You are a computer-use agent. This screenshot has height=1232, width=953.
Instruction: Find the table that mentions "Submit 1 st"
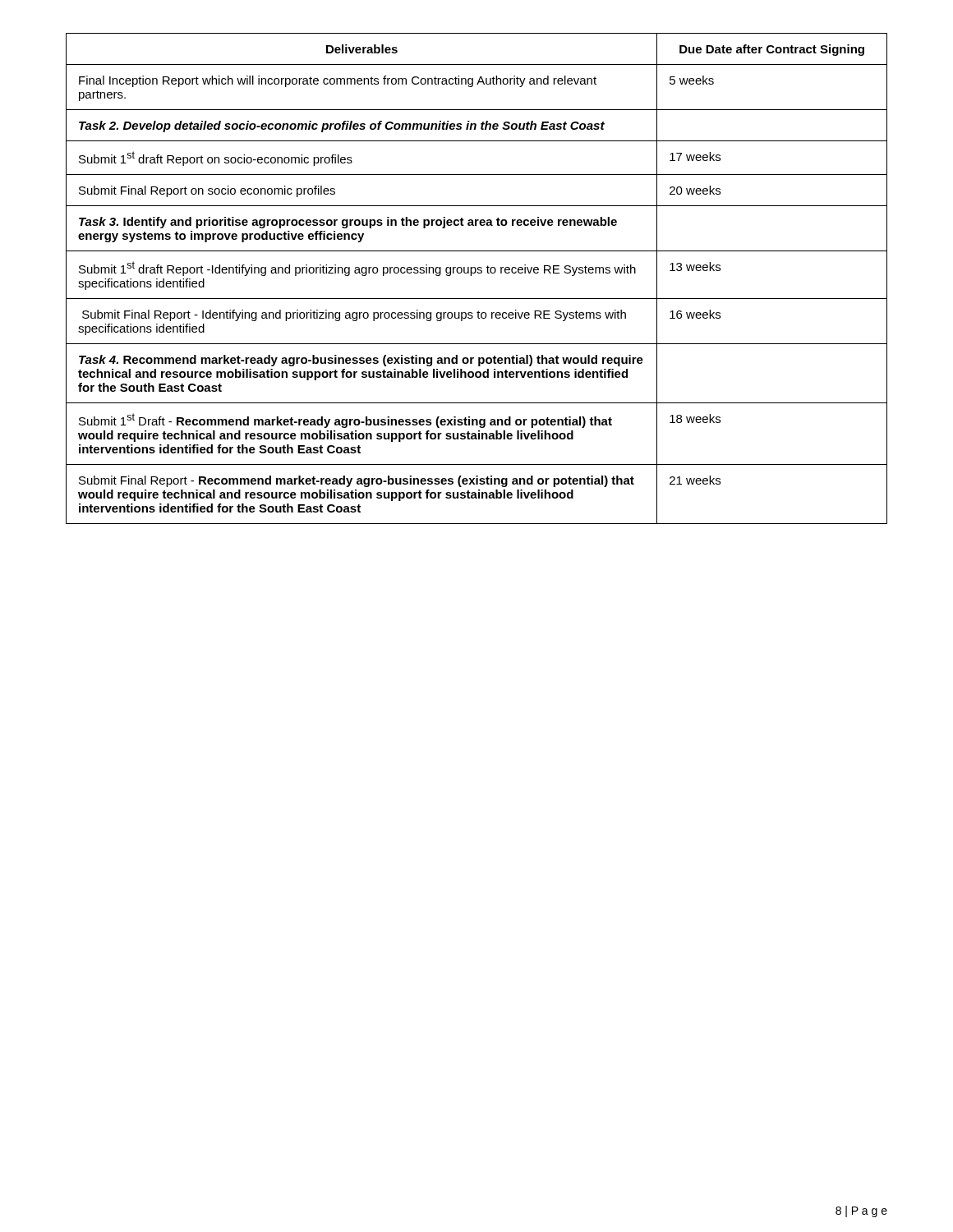pyautogui.click(x=476, y=278)
